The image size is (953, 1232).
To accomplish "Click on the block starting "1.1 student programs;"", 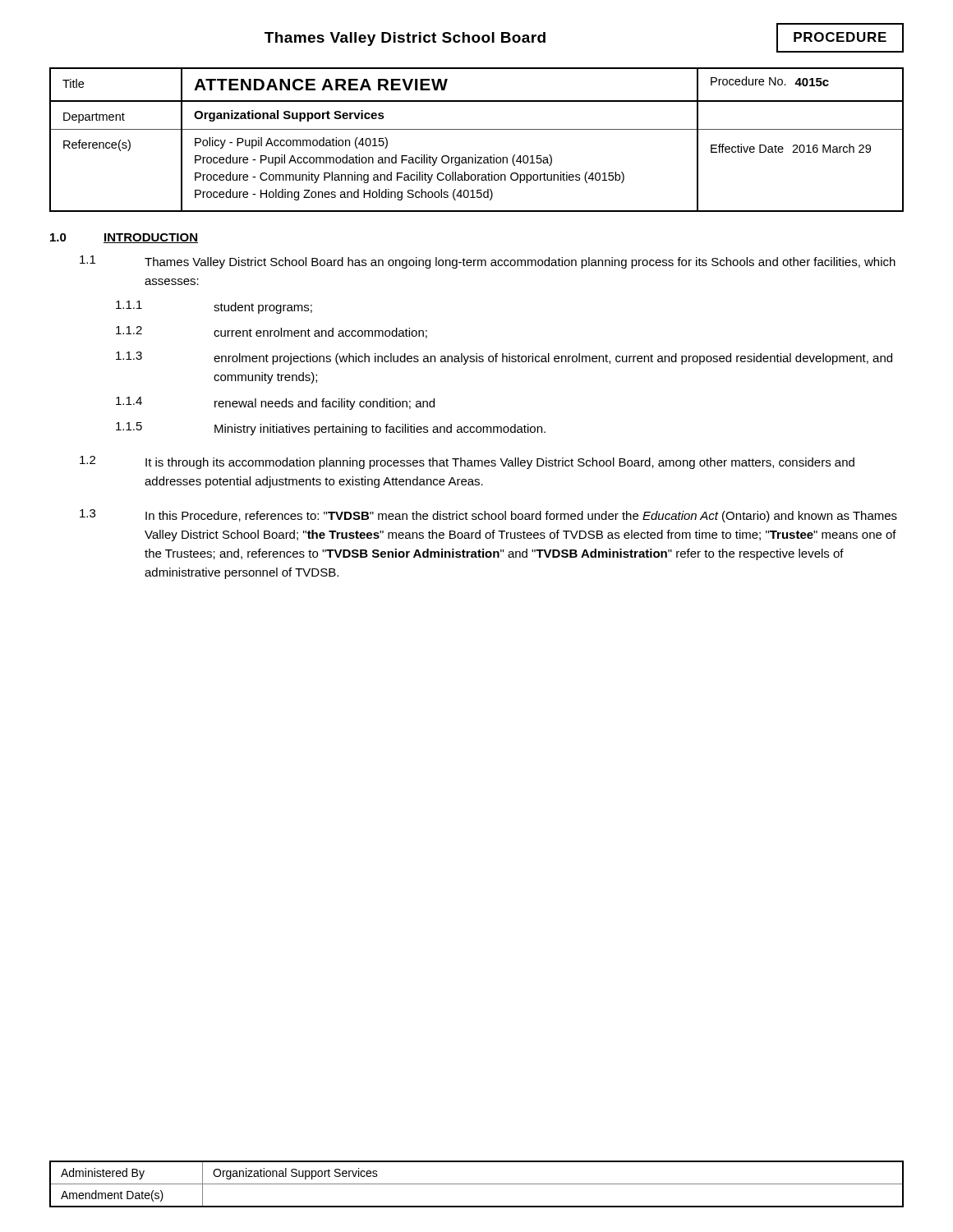I will (x=214, y=307).
